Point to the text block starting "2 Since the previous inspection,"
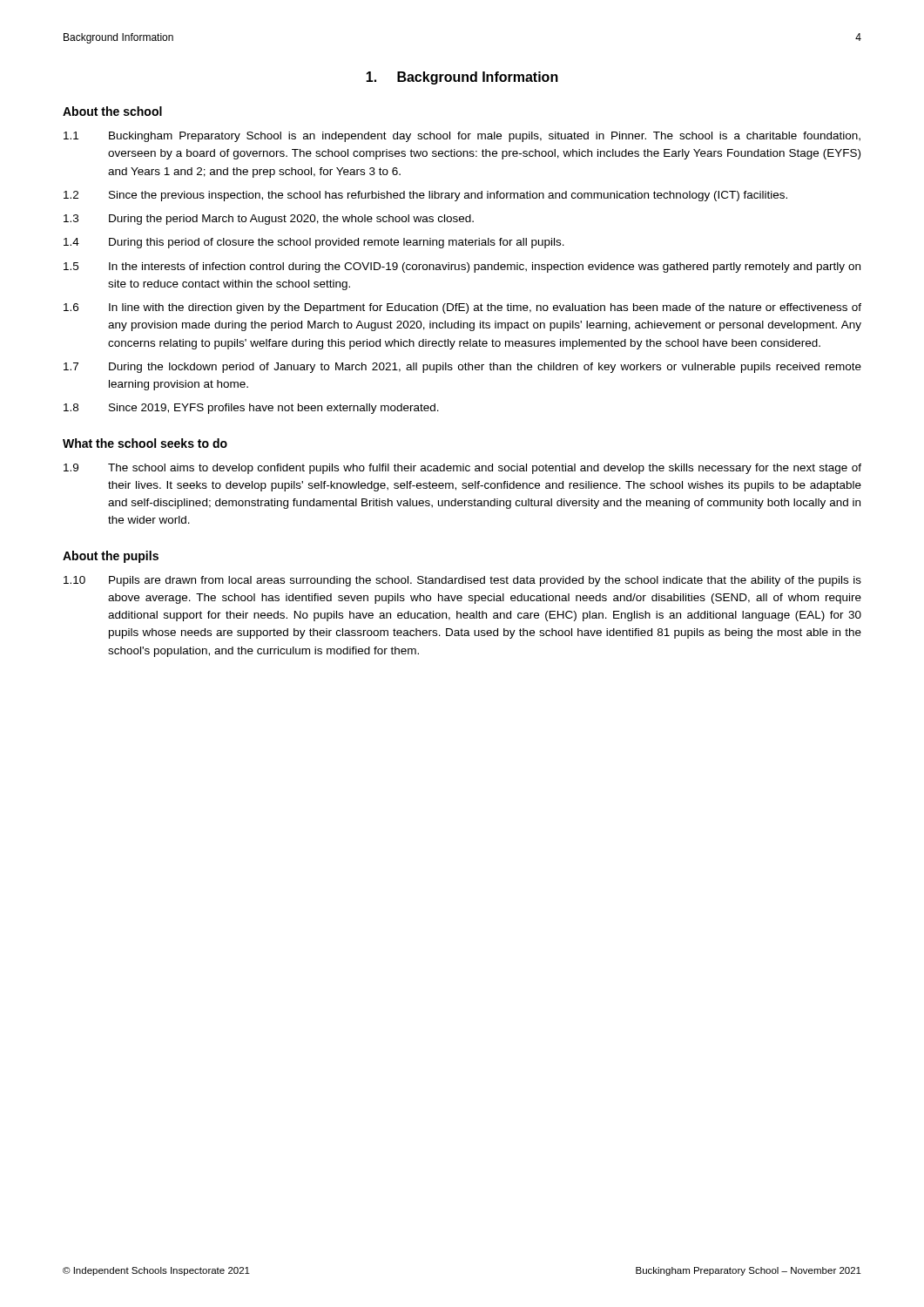The width and height of the screenshot is (924, 1307). pos(462,195)
